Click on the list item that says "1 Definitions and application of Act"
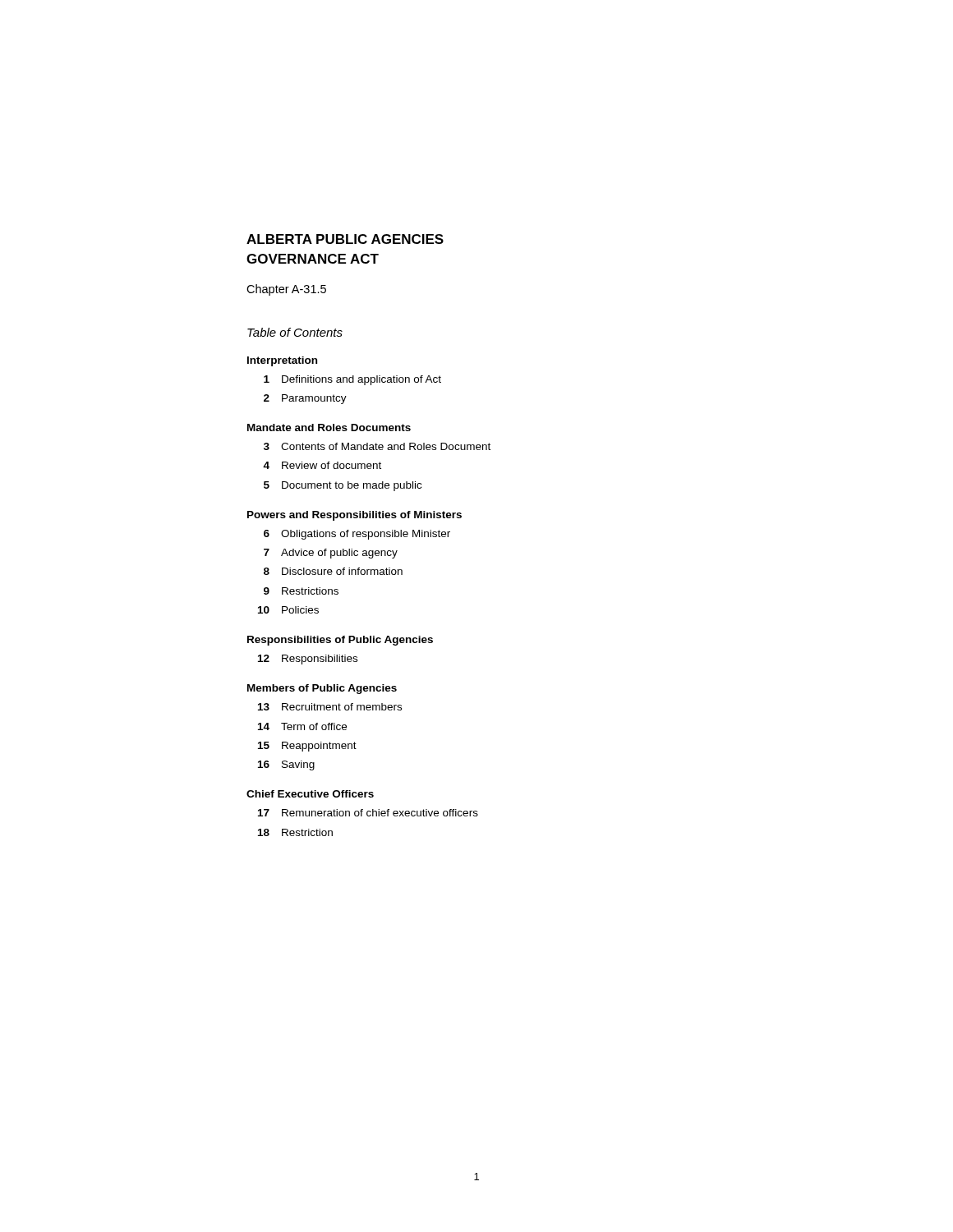 pos(344,379)
